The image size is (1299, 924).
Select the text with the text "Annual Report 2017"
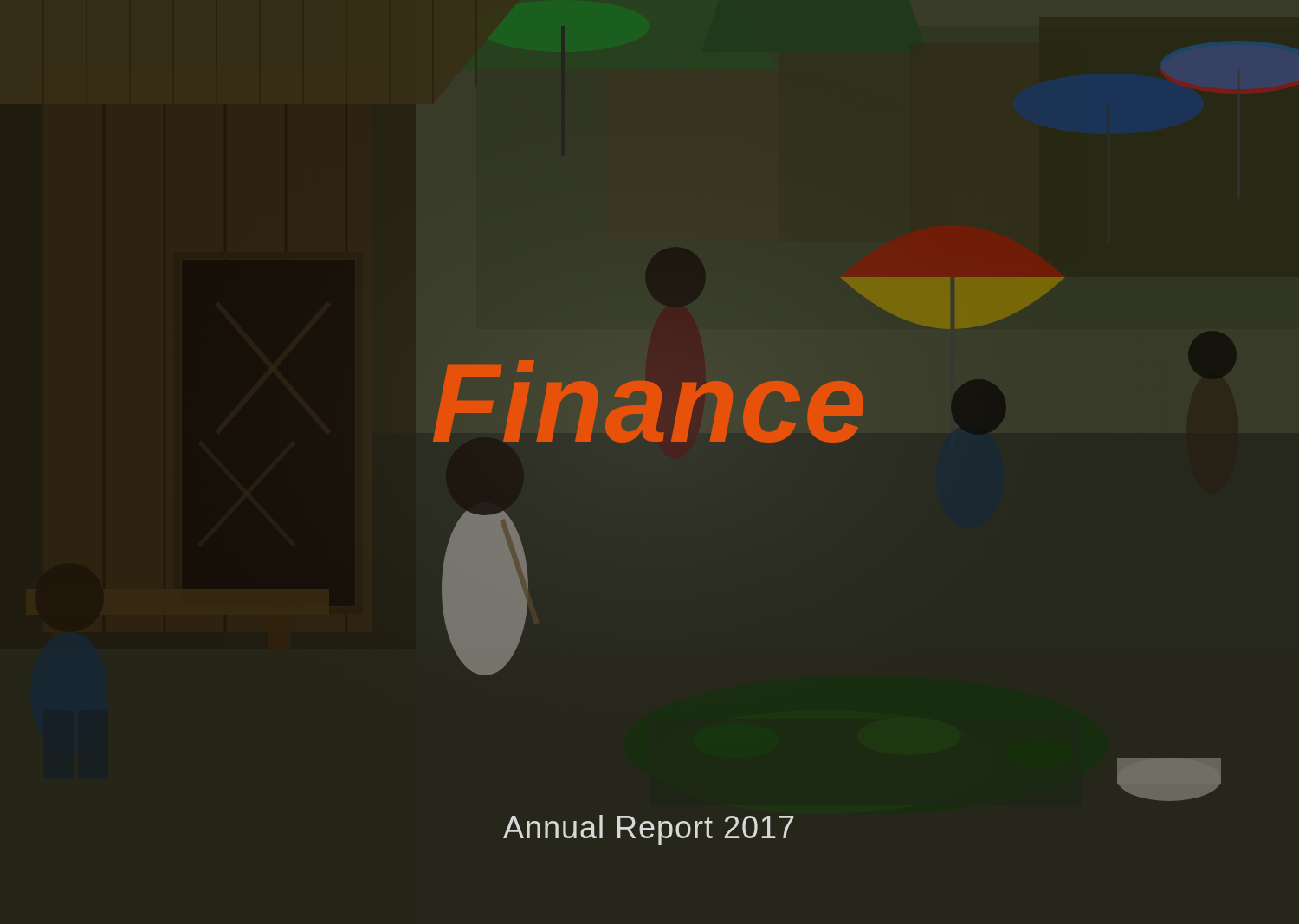(x=650, y=827)
